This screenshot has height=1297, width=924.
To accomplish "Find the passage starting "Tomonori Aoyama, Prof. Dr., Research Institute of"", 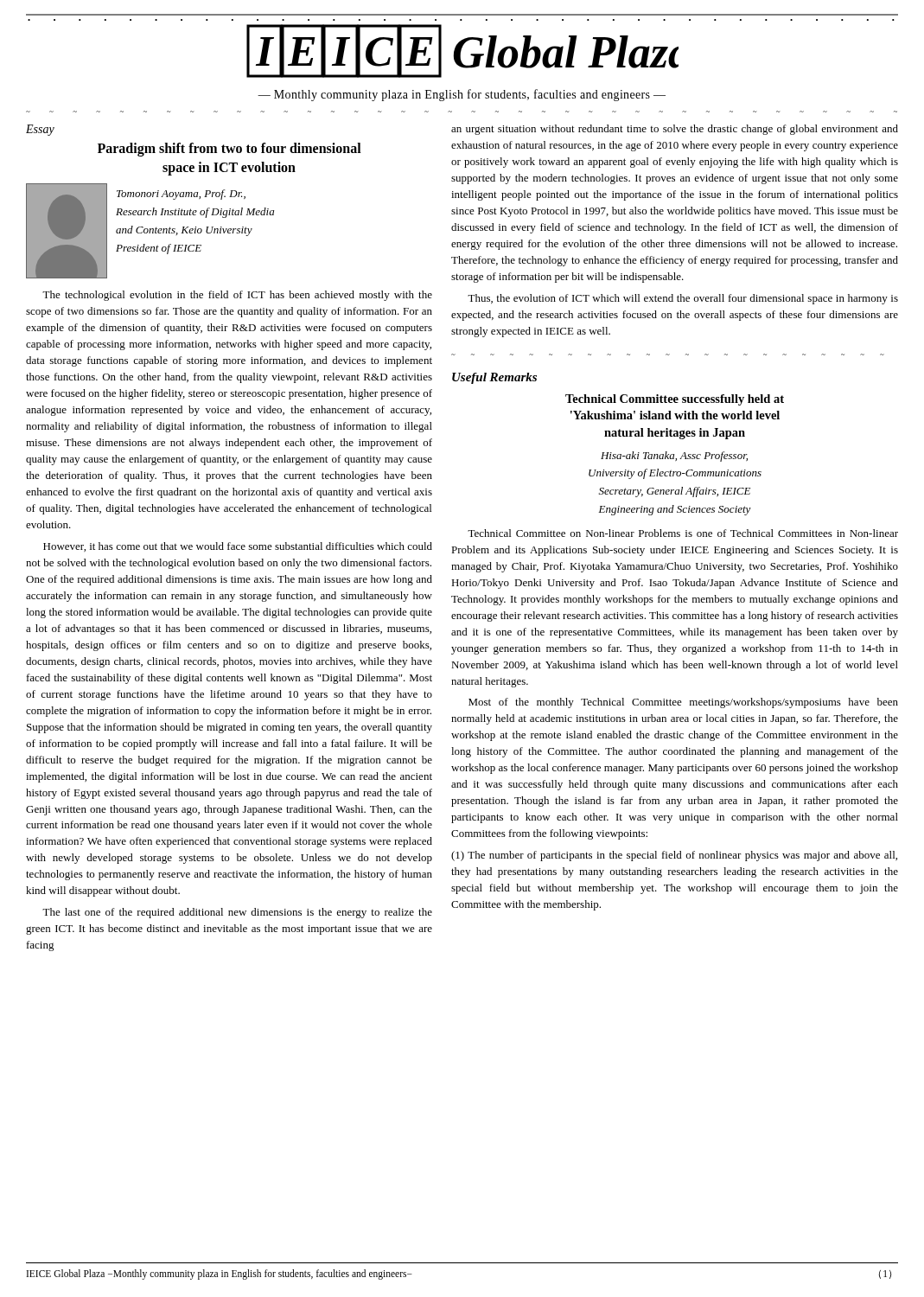I will [195, 221].
